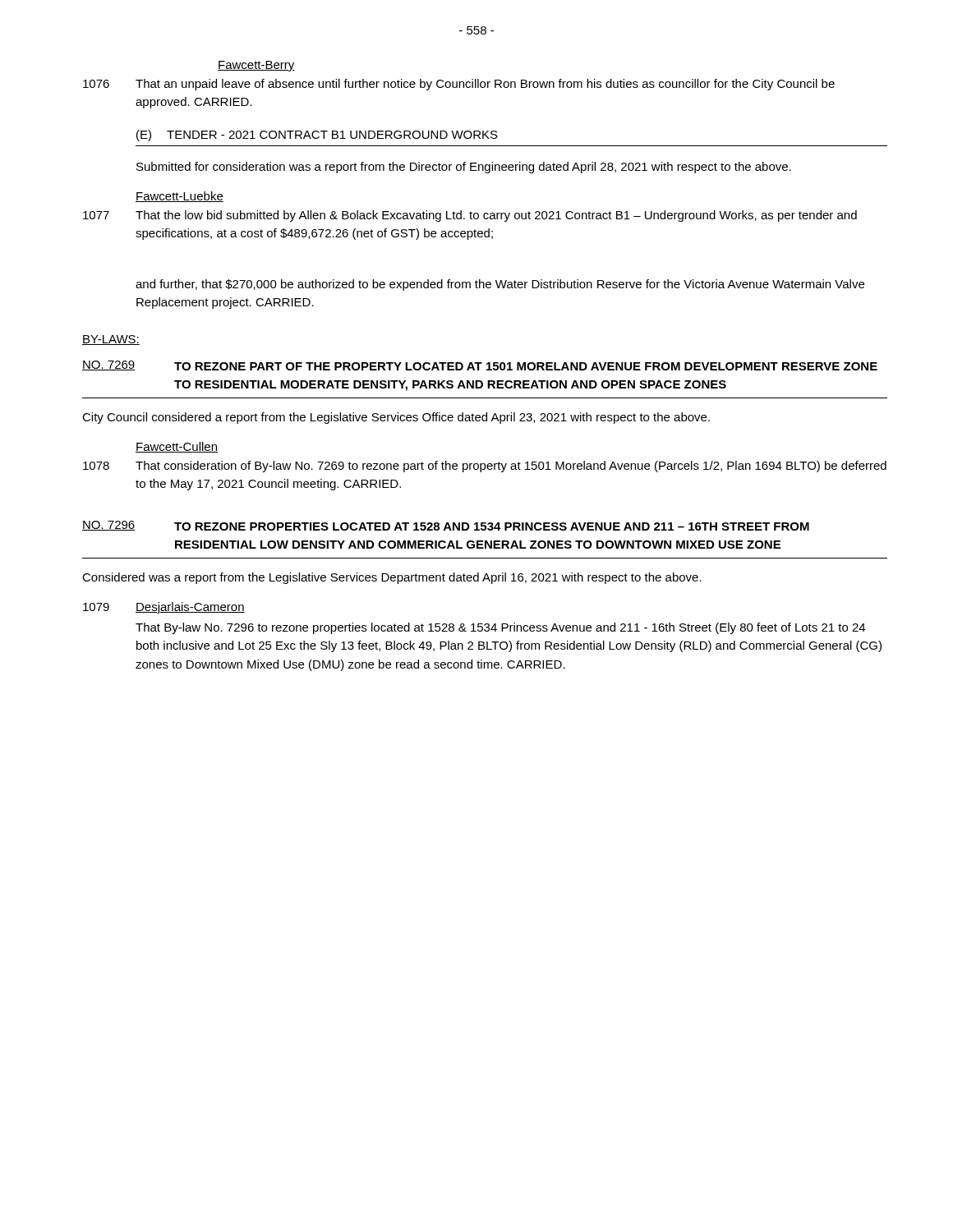Click on the block starting "That By-law No. 7296 to"
The height and width of the screenshot is (1232, 953).
509,645
